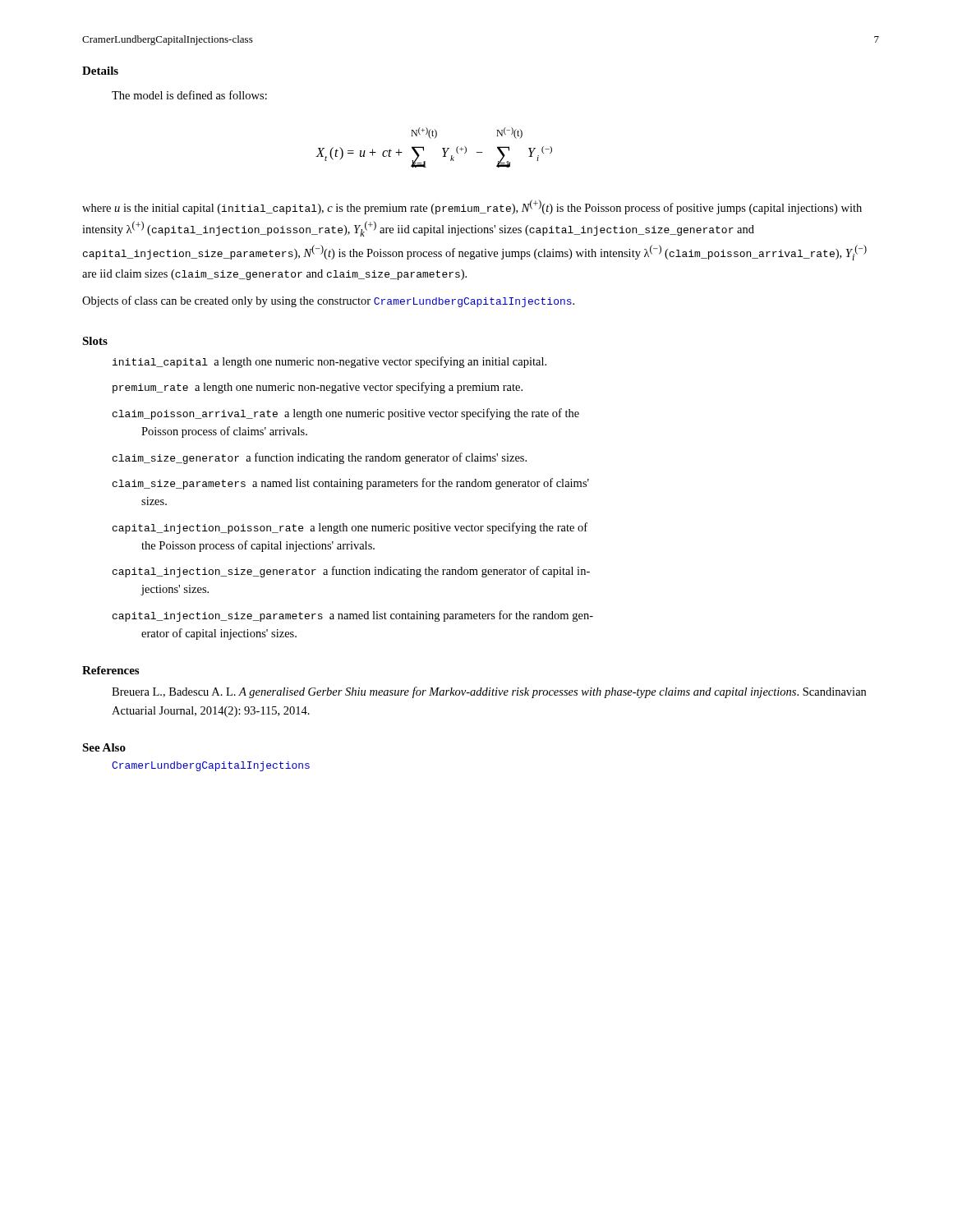The image size is (953, 1232).
Task: Where does it say "See Also"?
Action: 104,748
